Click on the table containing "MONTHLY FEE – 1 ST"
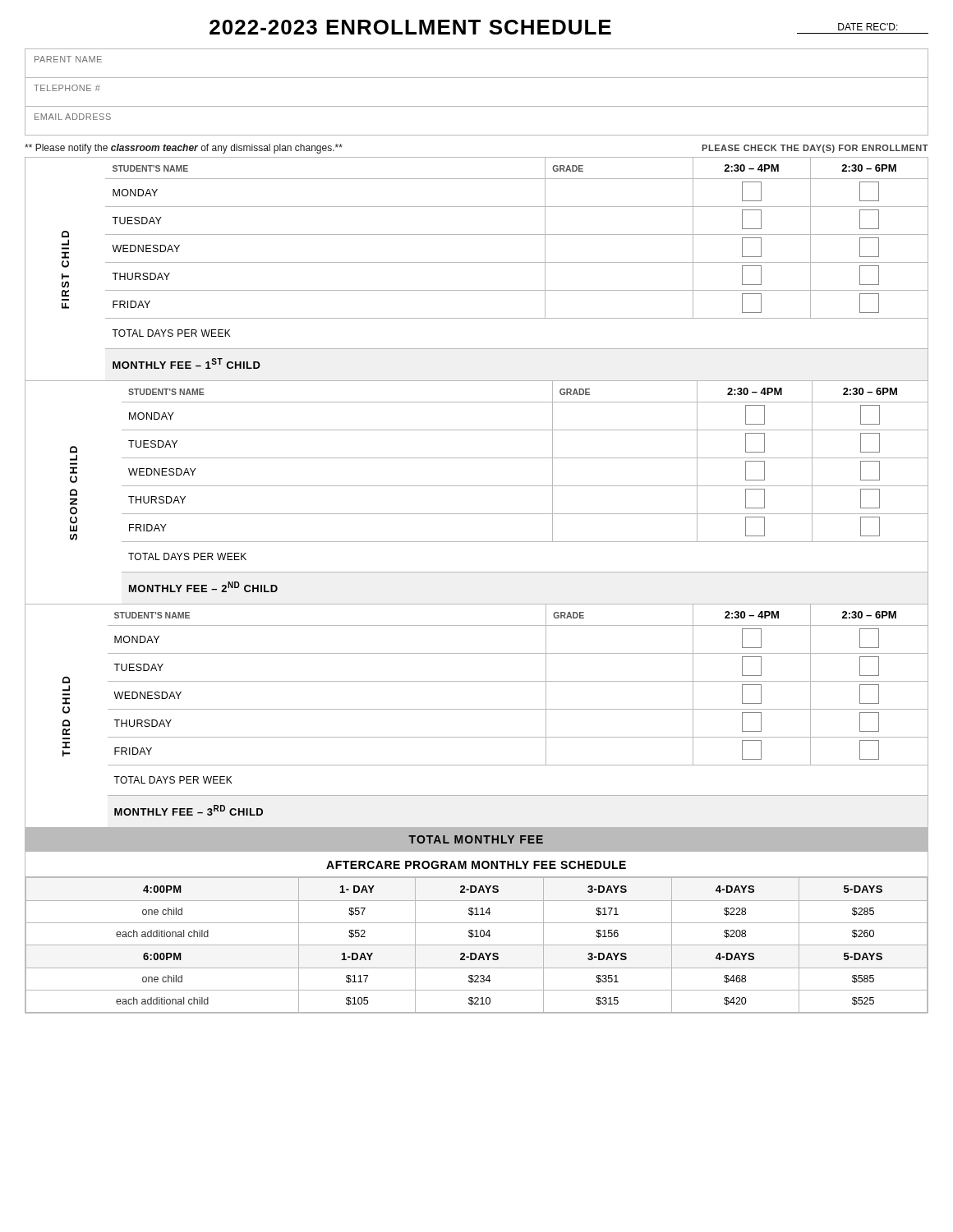 [x=476, y=492]
